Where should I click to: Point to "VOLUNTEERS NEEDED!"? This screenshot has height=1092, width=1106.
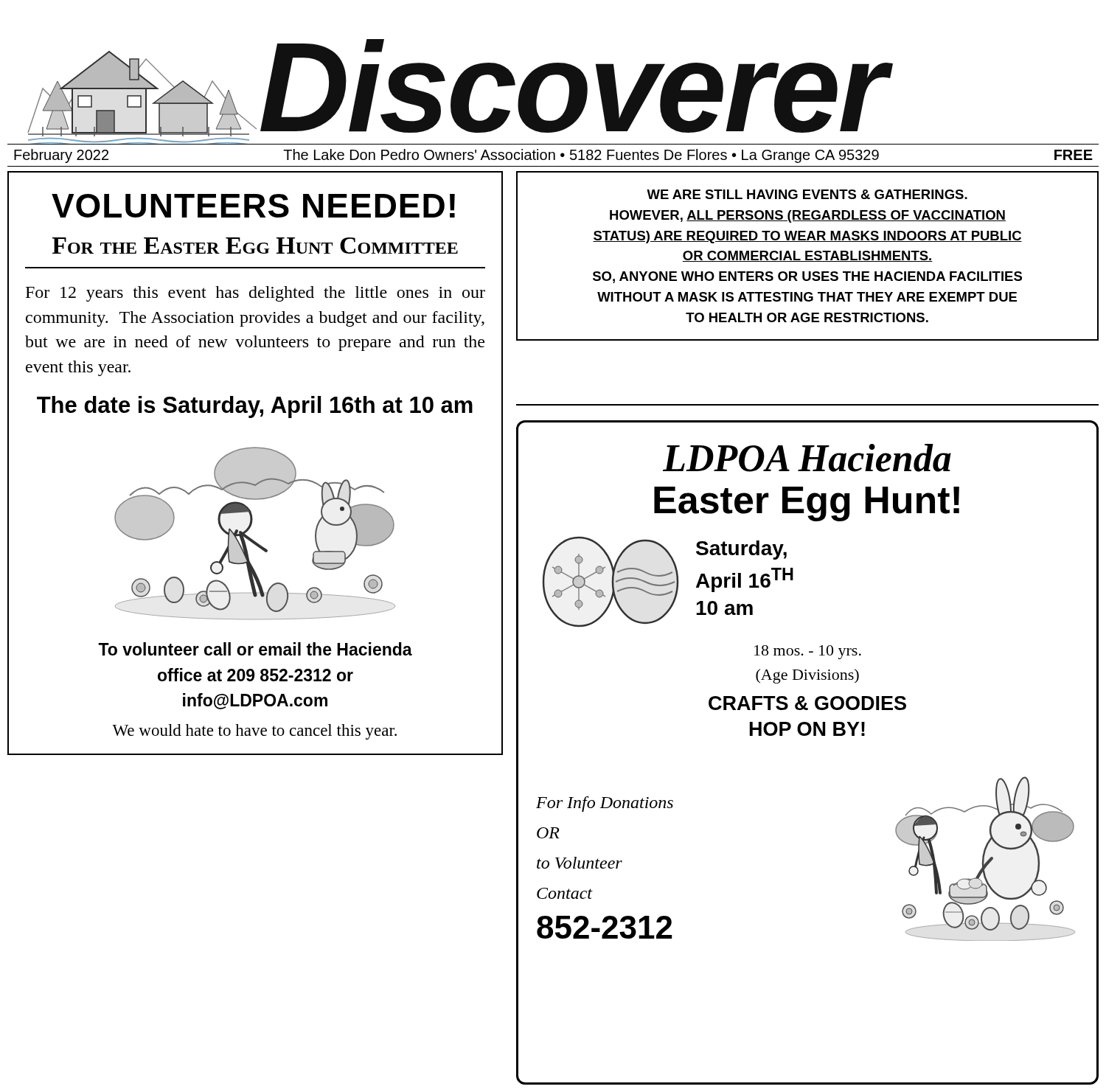pyautogui.click(x=255, y=206)
